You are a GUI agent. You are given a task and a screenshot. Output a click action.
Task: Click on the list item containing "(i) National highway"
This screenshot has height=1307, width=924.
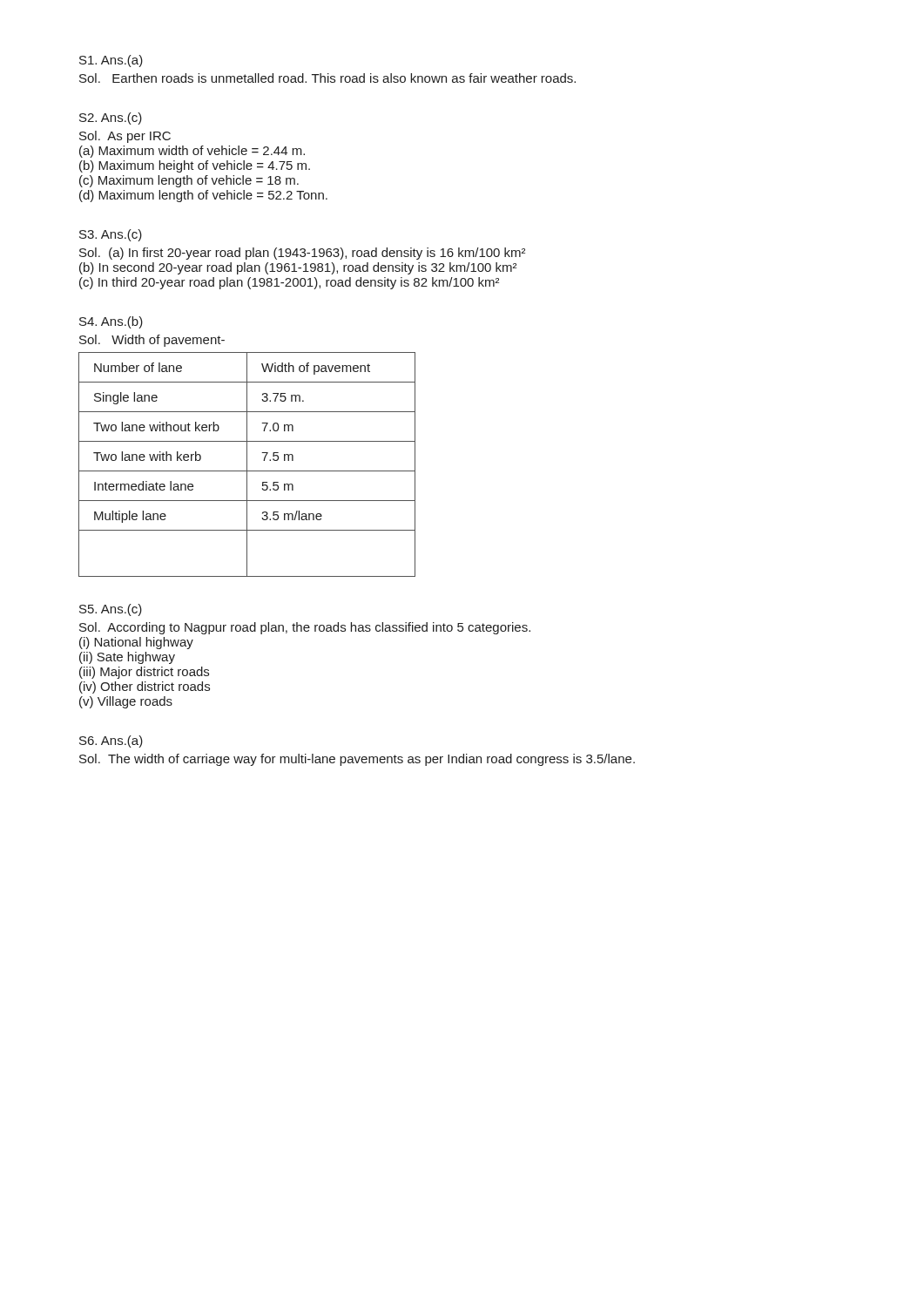136,642
